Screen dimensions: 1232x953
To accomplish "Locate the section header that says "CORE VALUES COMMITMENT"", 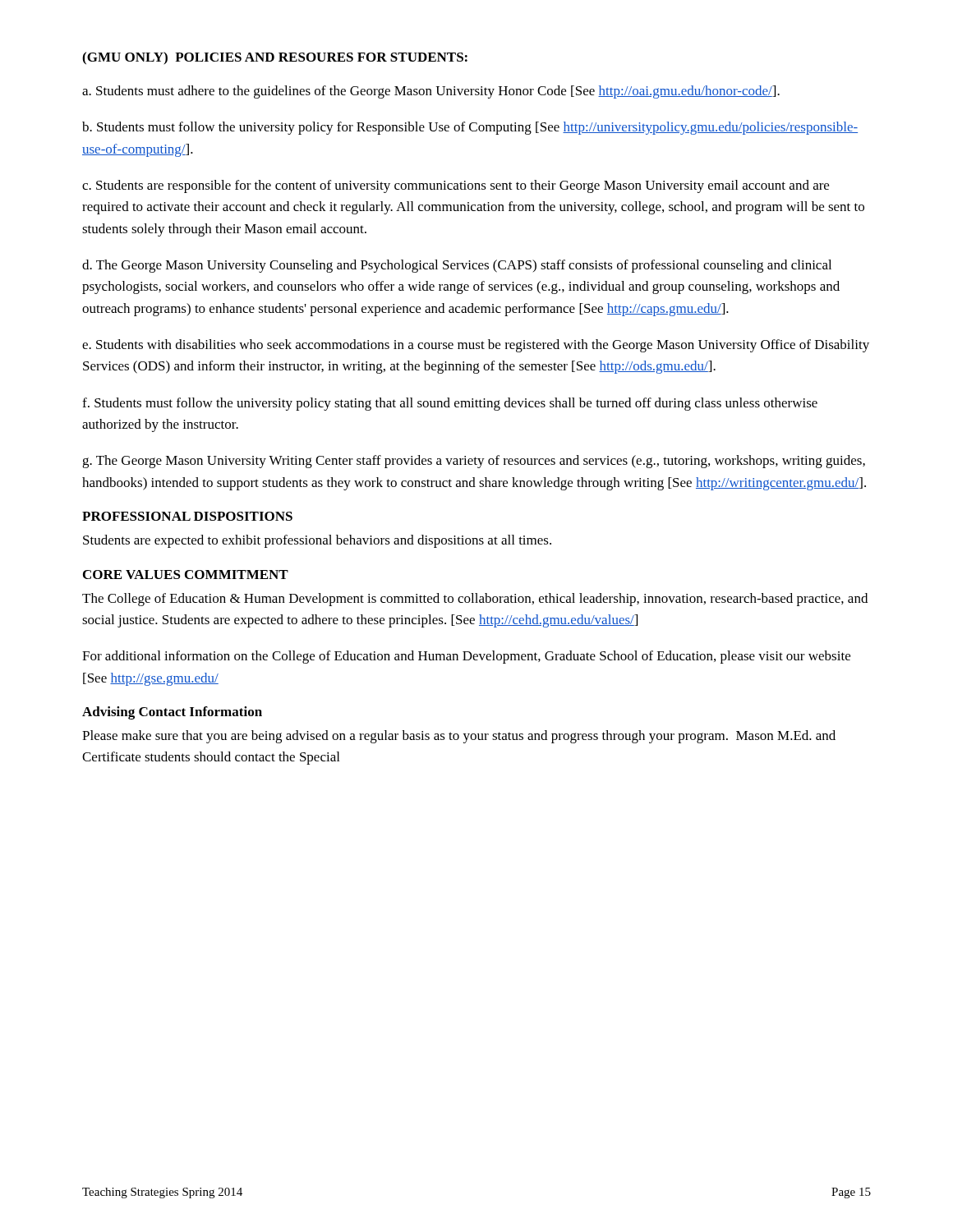I will click(x=185, y=574).
